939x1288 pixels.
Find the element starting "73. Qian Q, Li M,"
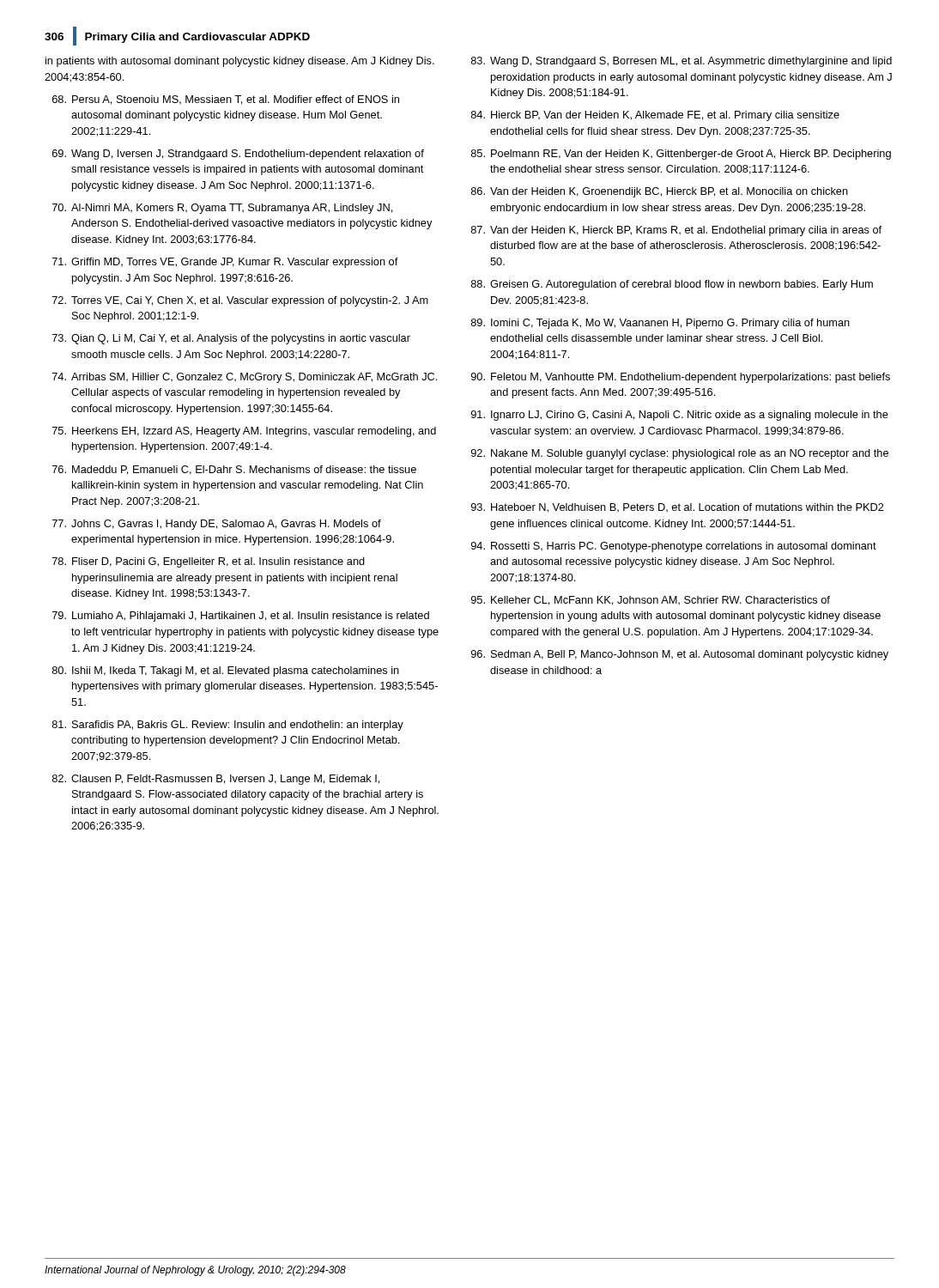242,347
